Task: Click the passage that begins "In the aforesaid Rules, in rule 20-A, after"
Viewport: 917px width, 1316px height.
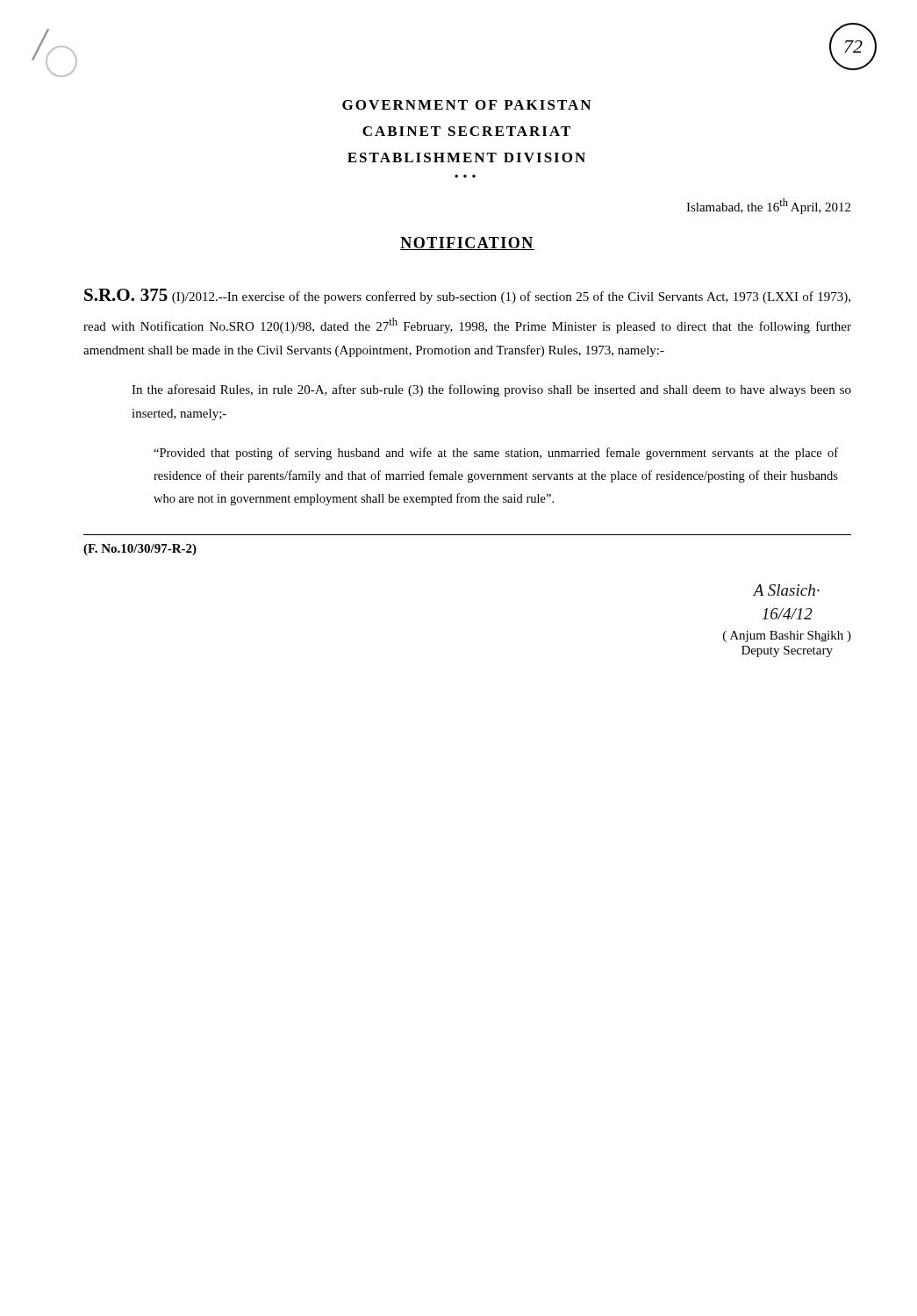Action: [491, 401]
